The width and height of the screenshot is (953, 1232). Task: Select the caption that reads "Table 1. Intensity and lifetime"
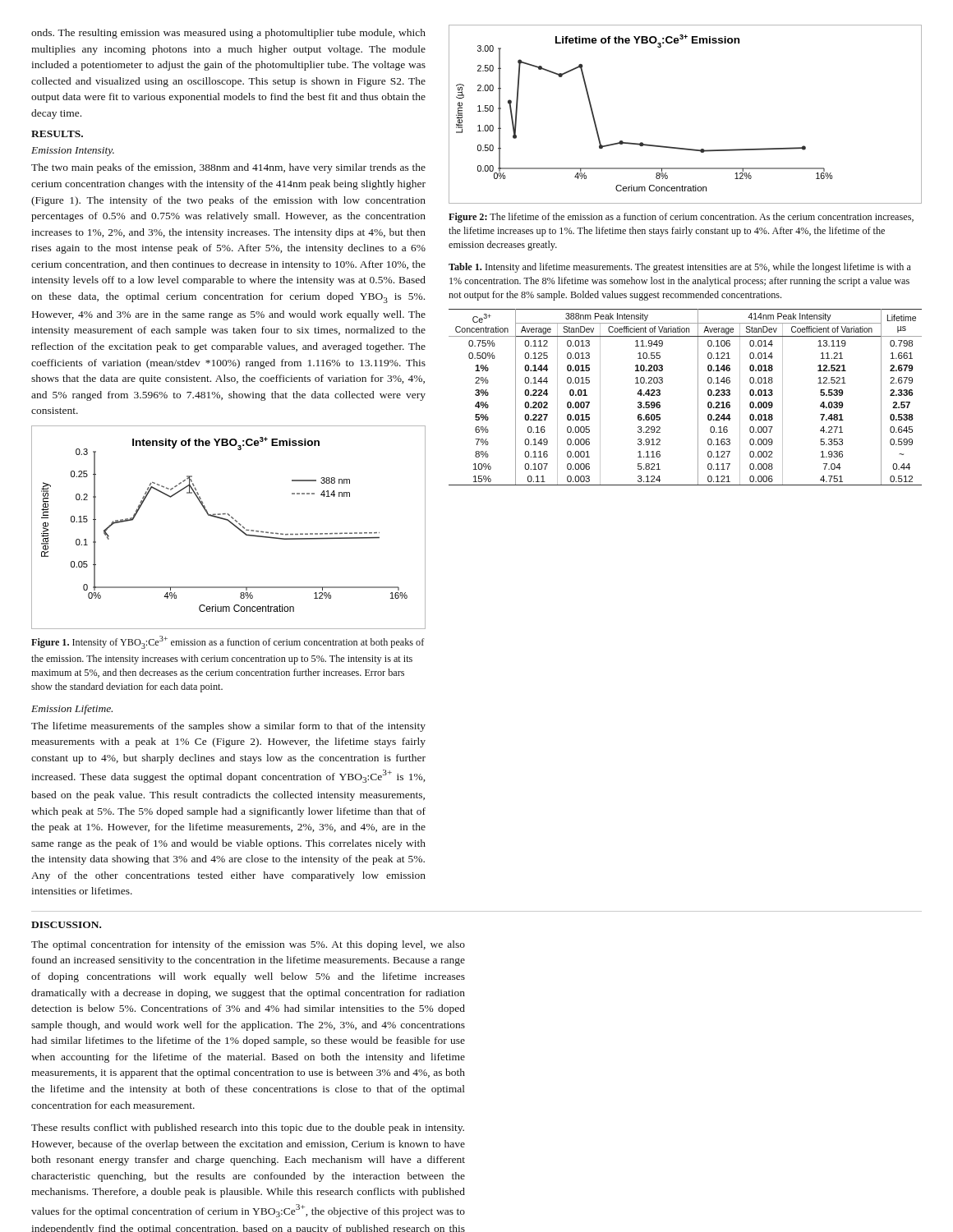click(680, 281)
